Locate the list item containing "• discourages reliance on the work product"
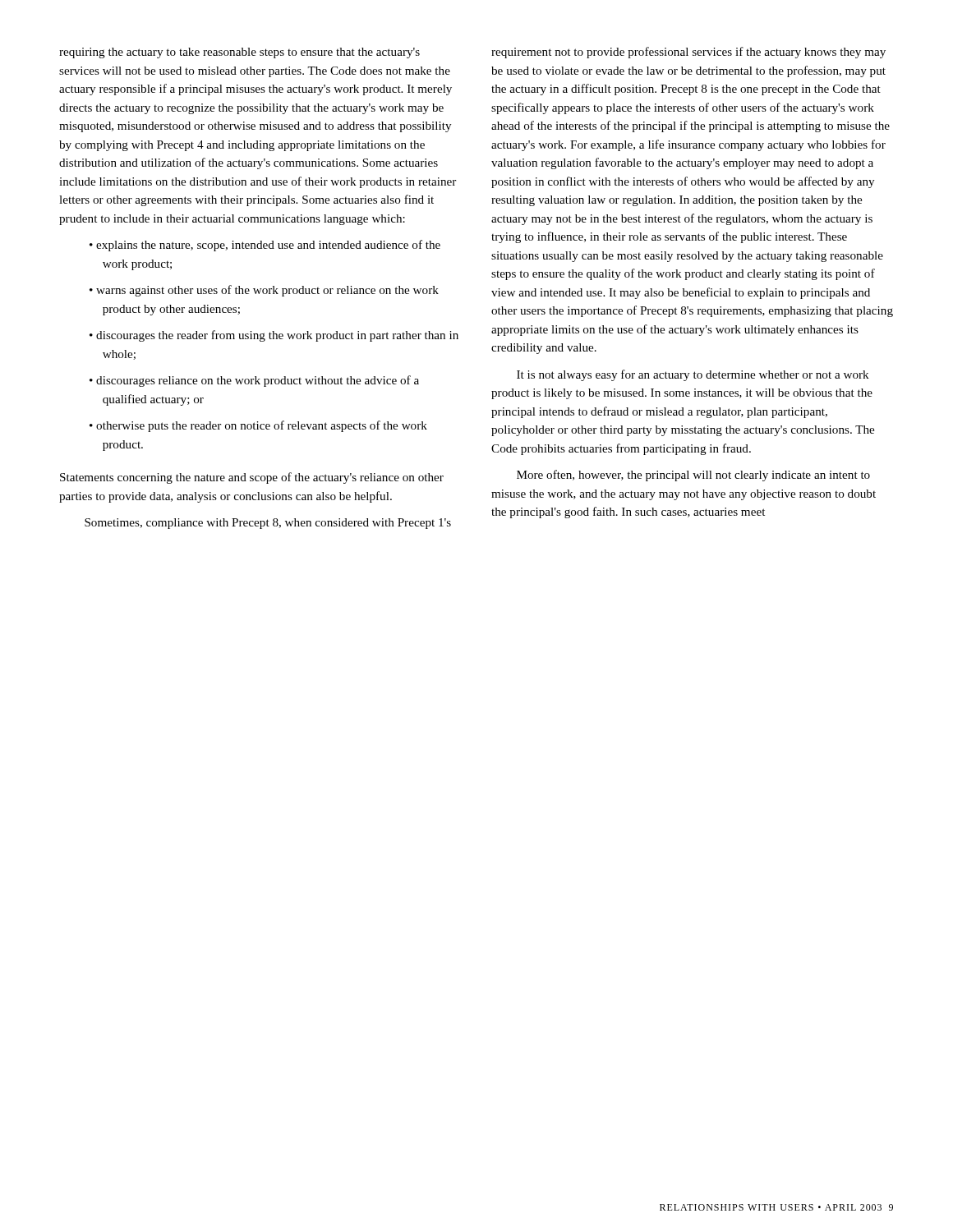Image resolution: width=953 pixels, height=1232 pixels. 275,390
